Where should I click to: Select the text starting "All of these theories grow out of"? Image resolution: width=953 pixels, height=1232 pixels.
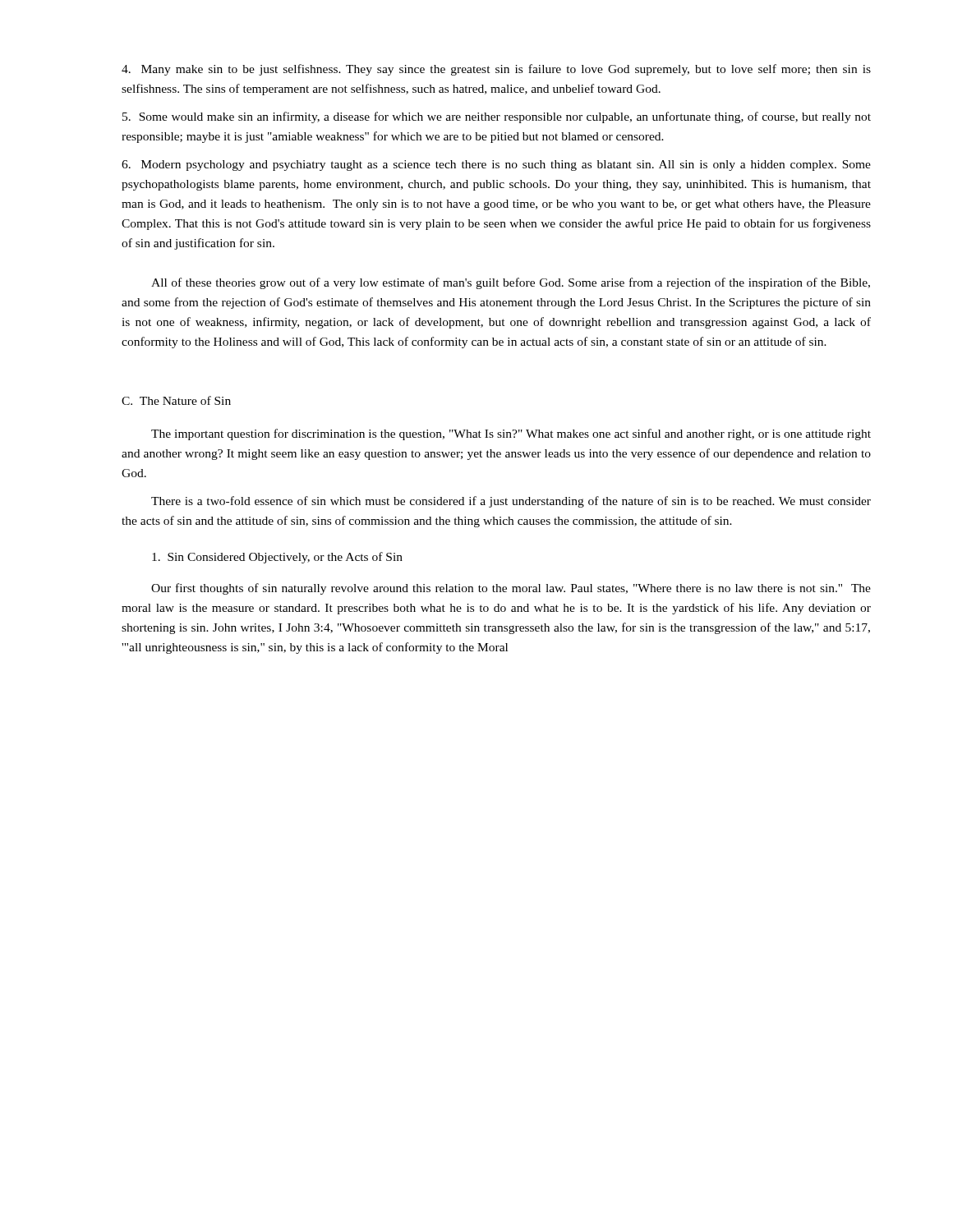click(496, 312)
